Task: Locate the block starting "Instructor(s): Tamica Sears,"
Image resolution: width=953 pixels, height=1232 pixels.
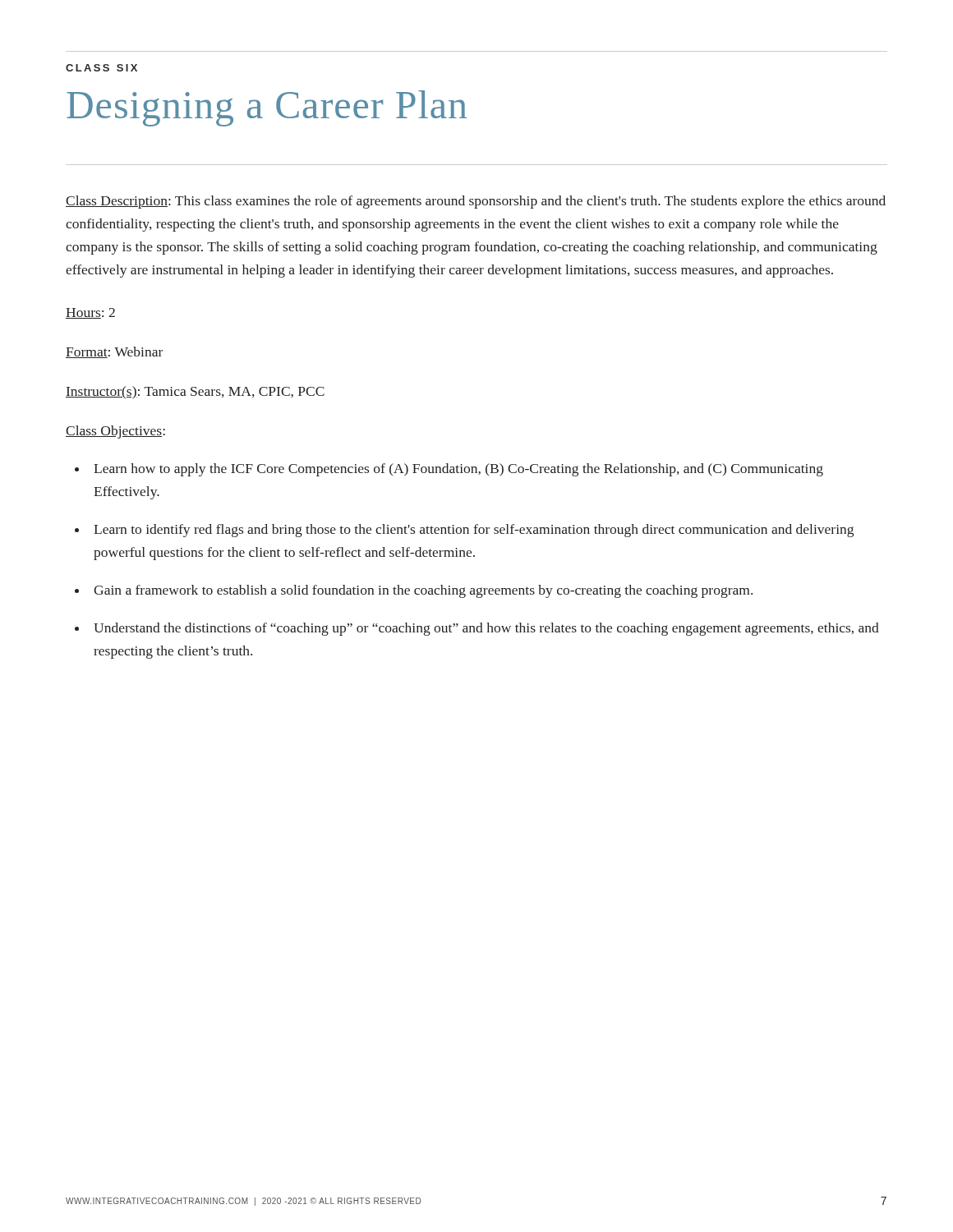Action: coord(195,391)
